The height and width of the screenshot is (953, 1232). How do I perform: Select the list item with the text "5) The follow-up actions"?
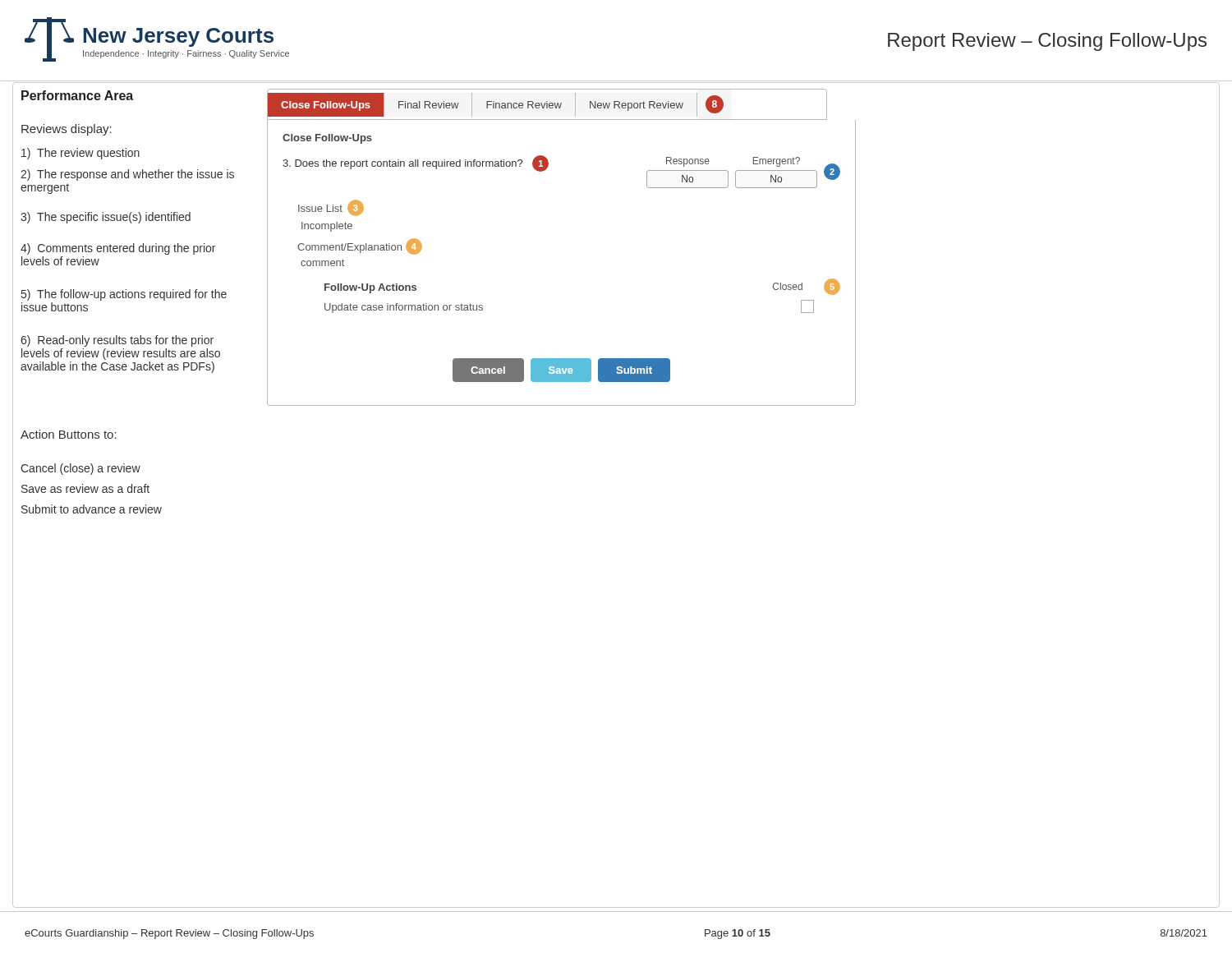[124, 301]
